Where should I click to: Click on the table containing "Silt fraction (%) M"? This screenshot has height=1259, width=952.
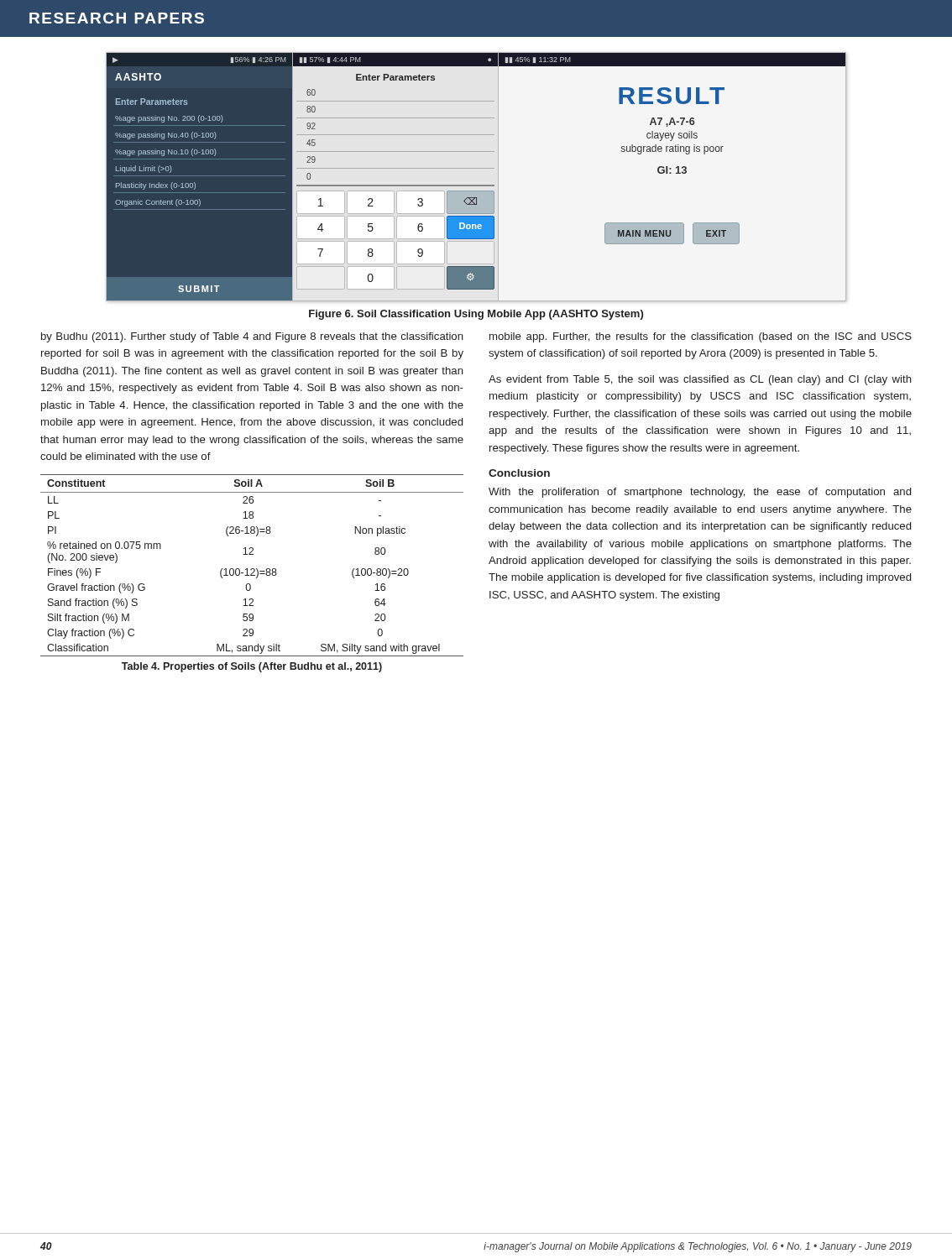tap(252, 565)
